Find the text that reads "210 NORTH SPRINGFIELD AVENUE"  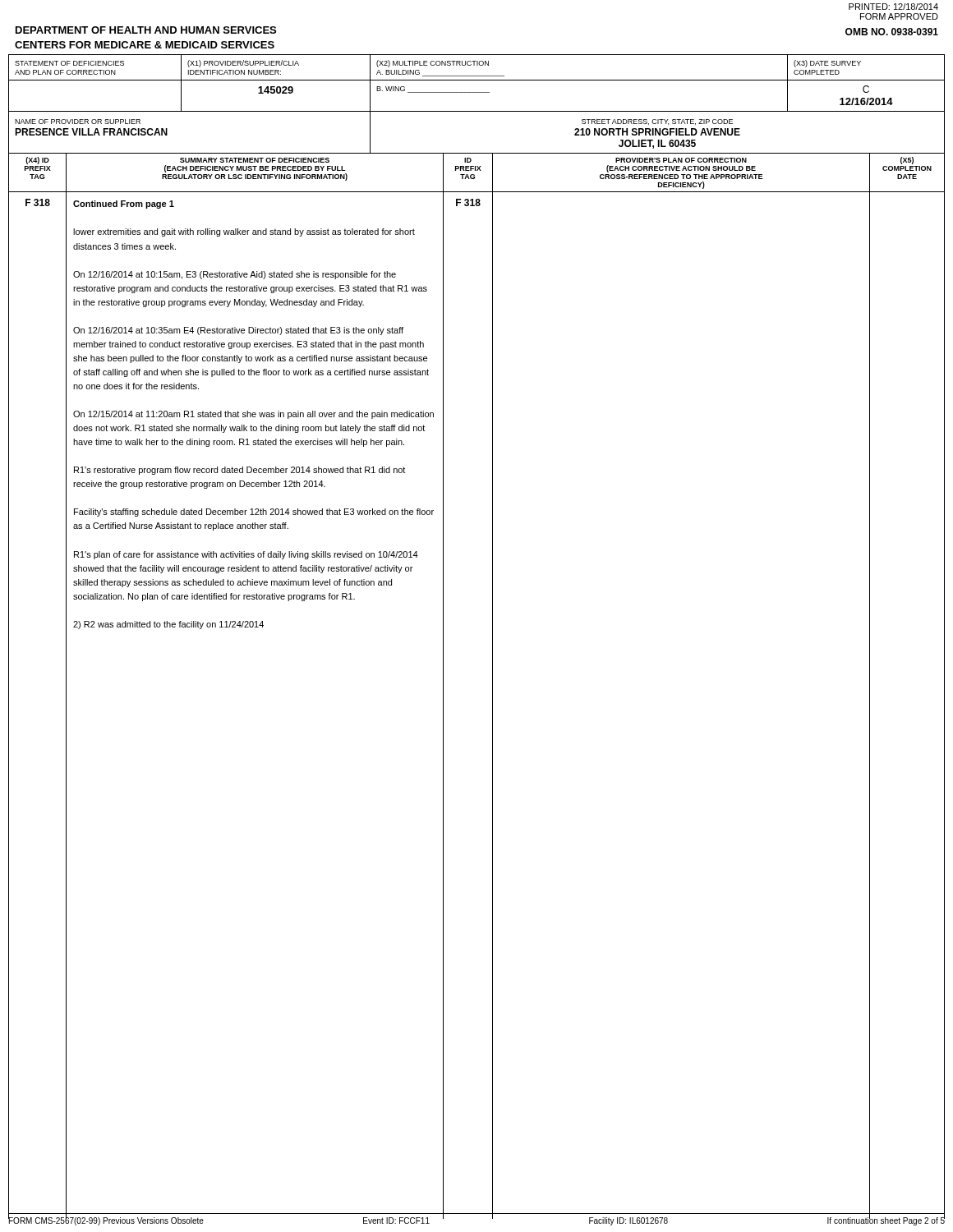click(x=657, y=133)
